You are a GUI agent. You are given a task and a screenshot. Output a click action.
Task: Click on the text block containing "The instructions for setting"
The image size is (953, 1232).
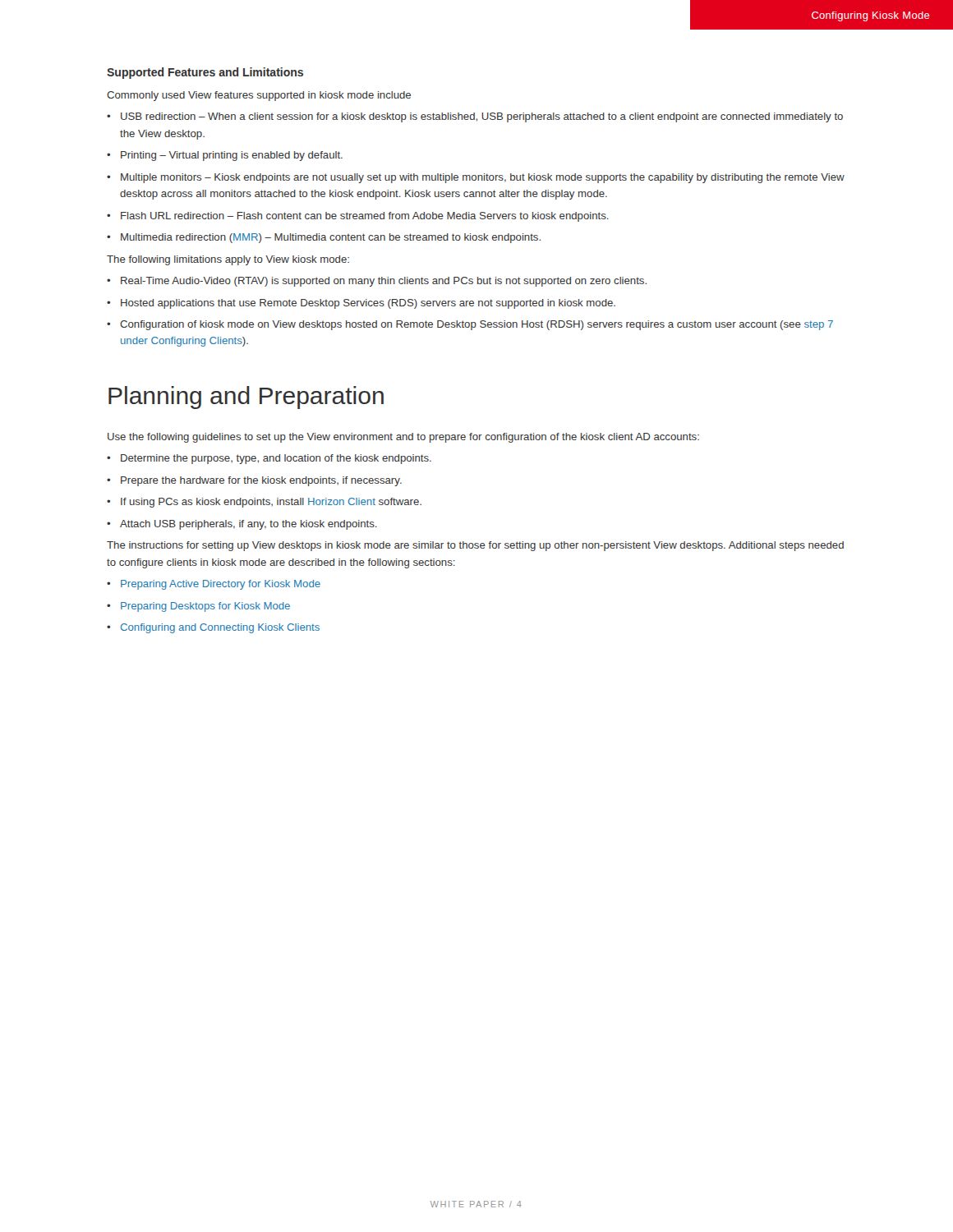click(475, 553)
